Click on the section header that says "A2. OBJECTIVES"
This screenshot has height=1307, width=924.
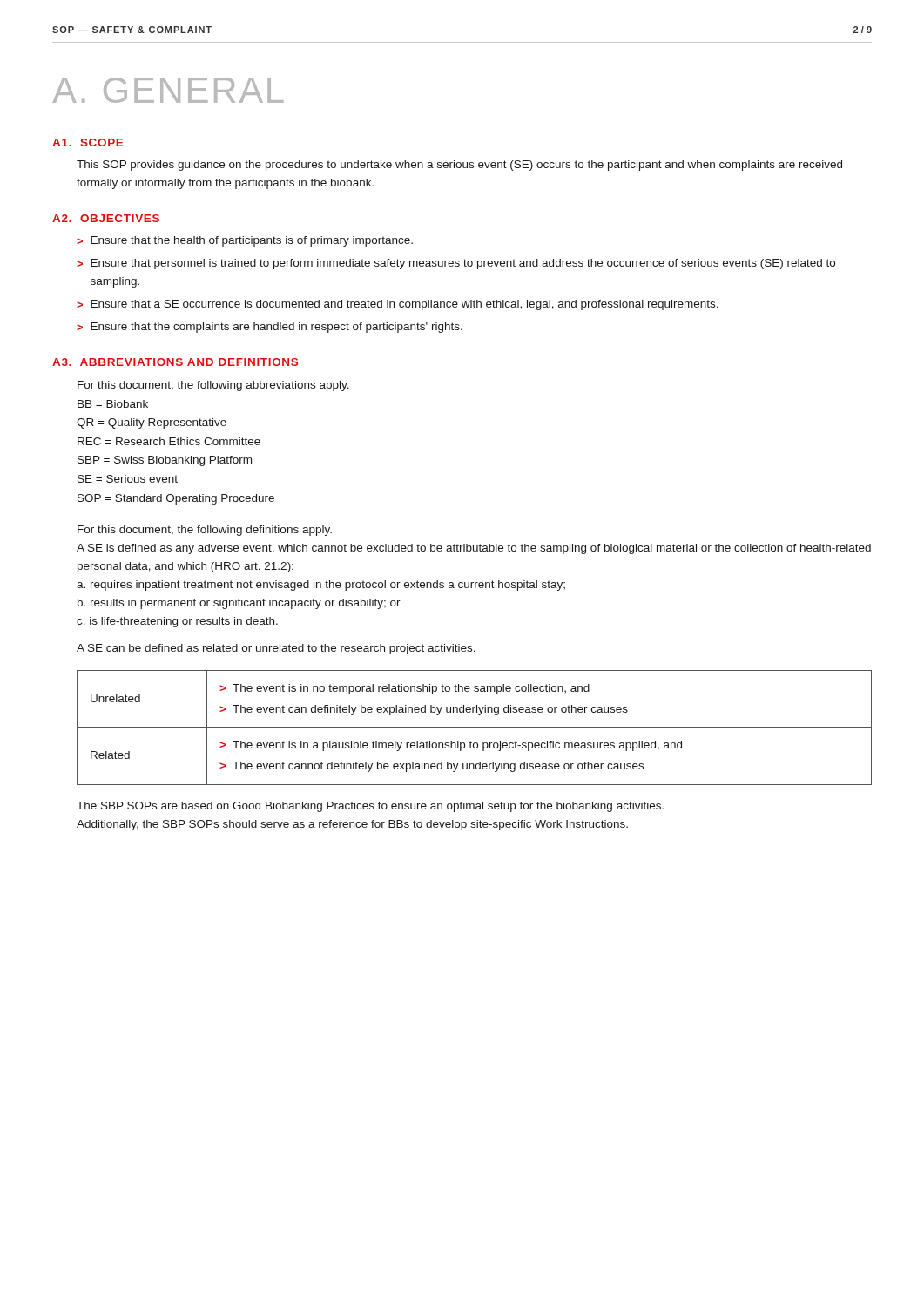106,218
